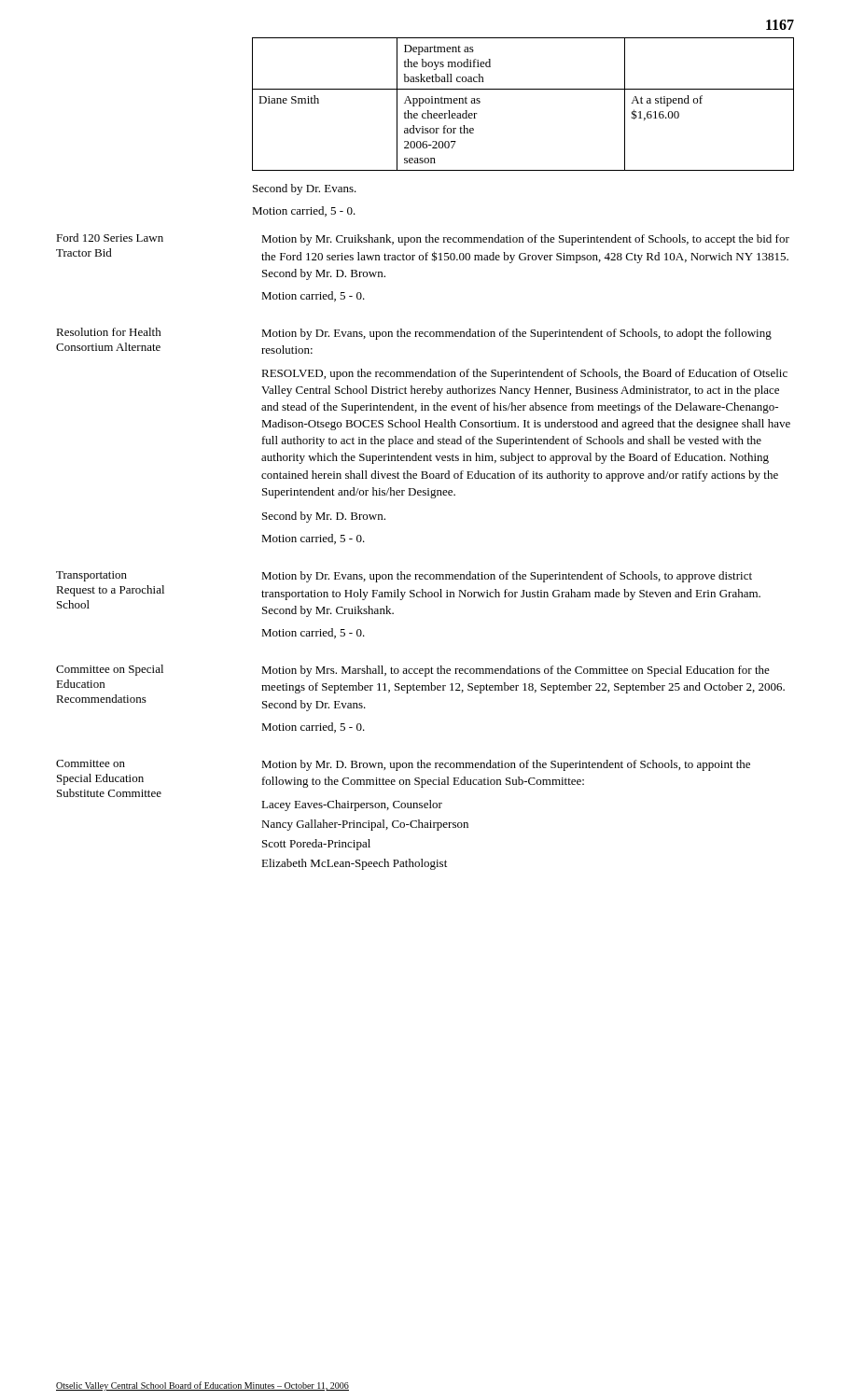Point to the block beginning "Motion by Mr. D."
The image size is (850, 1400).
click(x=506, y=772)
